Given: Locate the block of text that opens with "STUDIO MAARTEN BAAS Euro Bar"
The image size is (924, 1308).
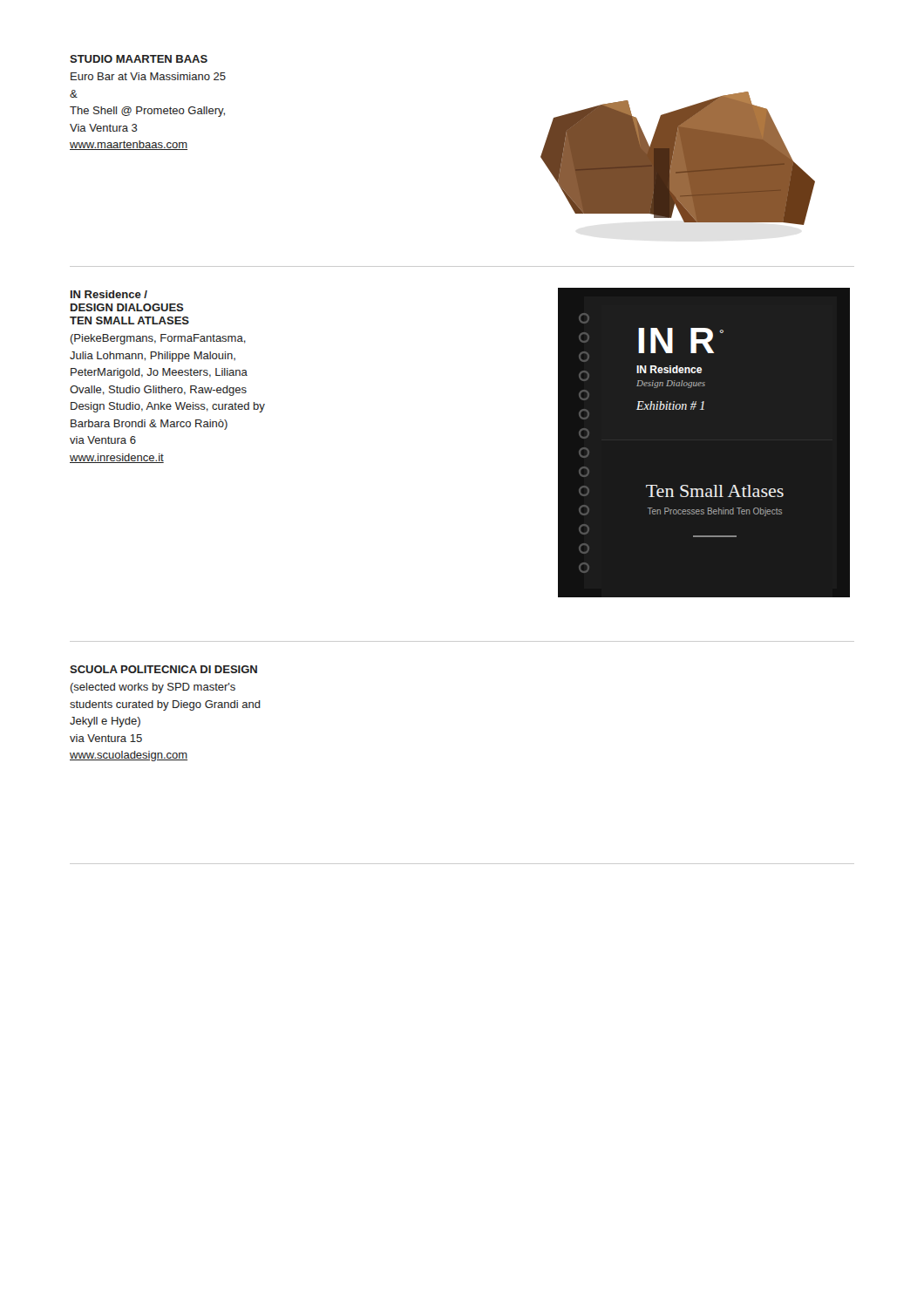Looking at the screenshot, I should [x=201, y=103].
